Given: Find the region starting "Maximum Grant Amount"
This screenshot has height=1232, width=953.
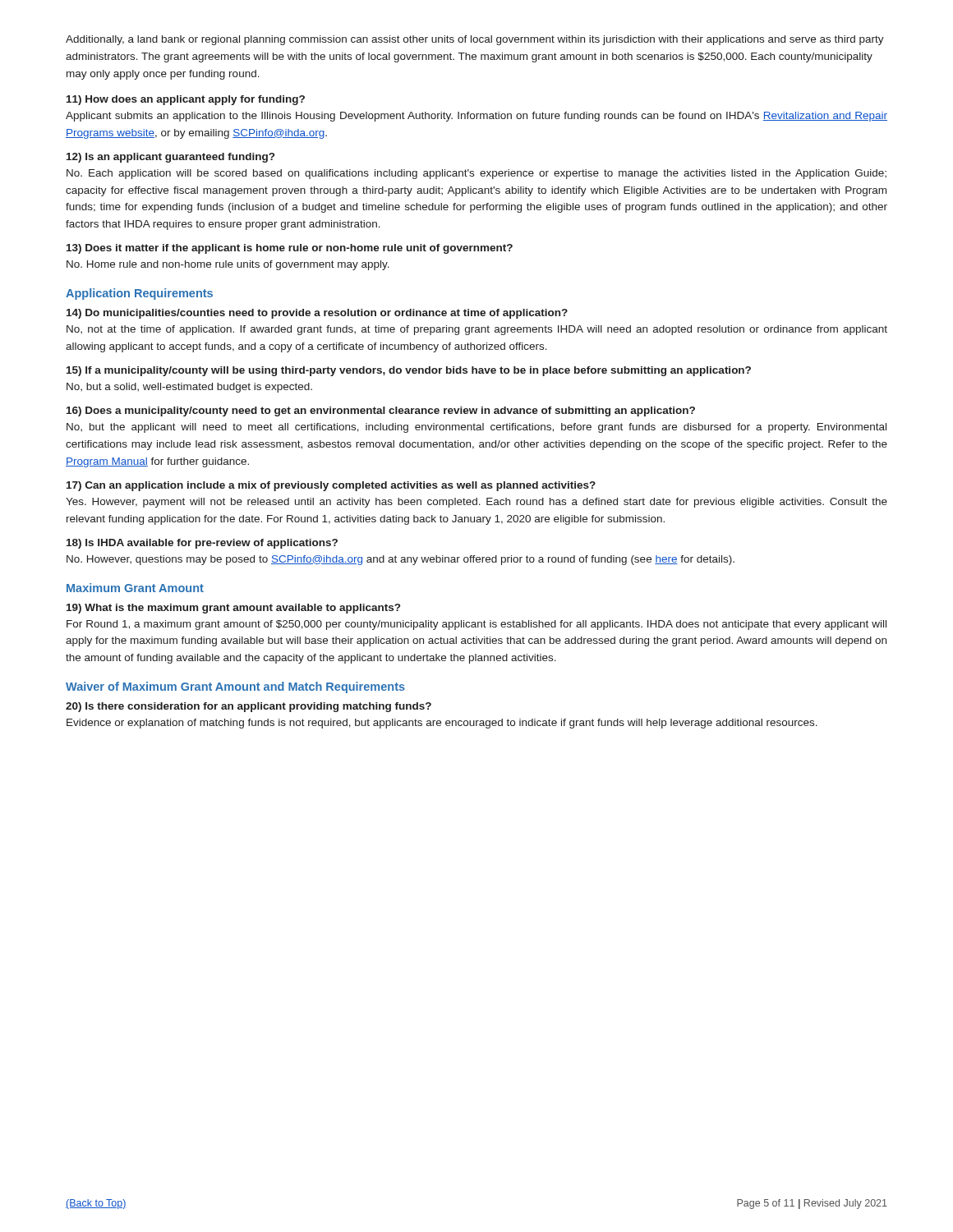Looking at the screenshot, I should tap(135, 588).
